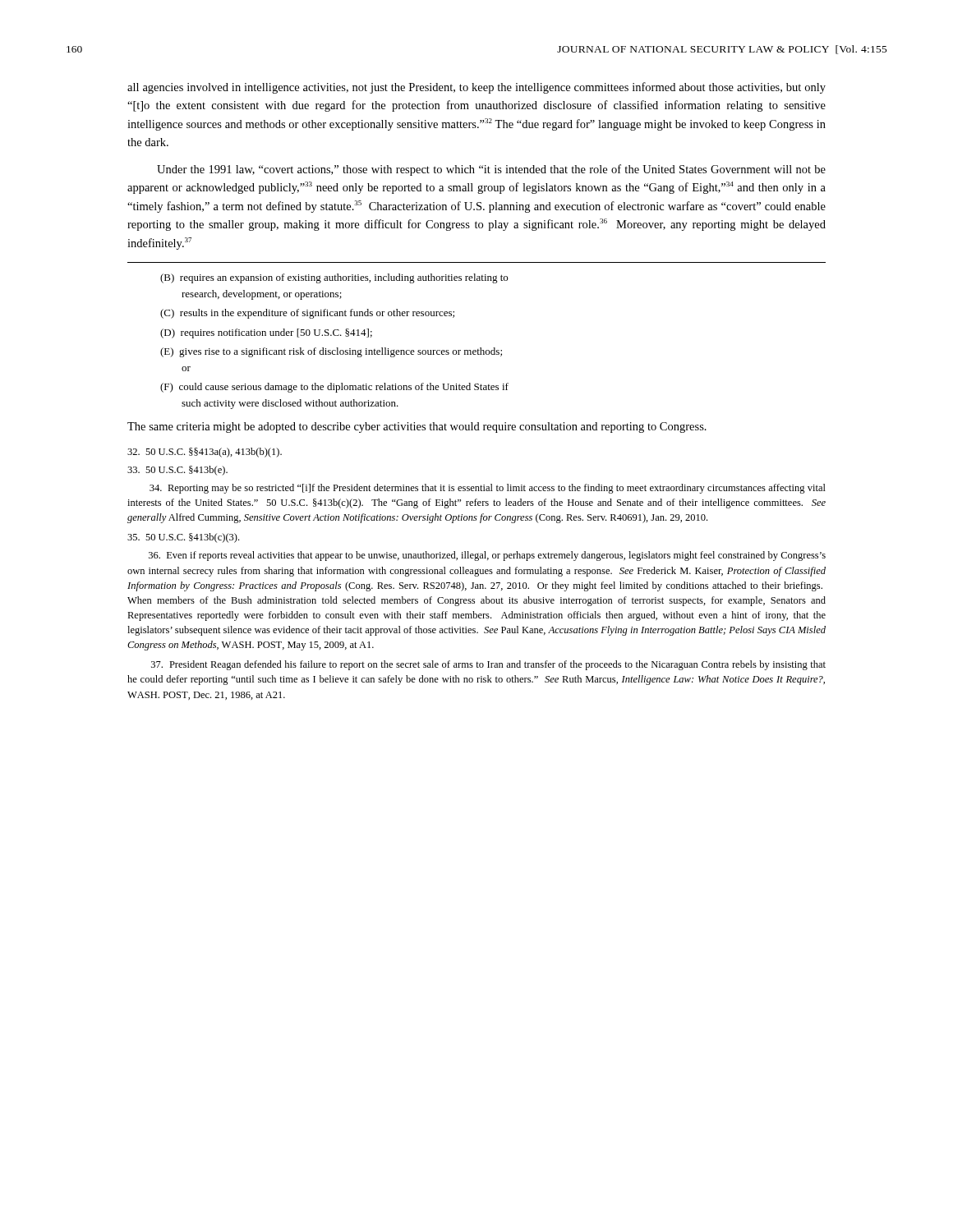Viewport: 953px width, 1232px height.
Task: Where does it say "(D) requires notification under [50 U.S.C. §414];"?
Action: coord(266,332)
